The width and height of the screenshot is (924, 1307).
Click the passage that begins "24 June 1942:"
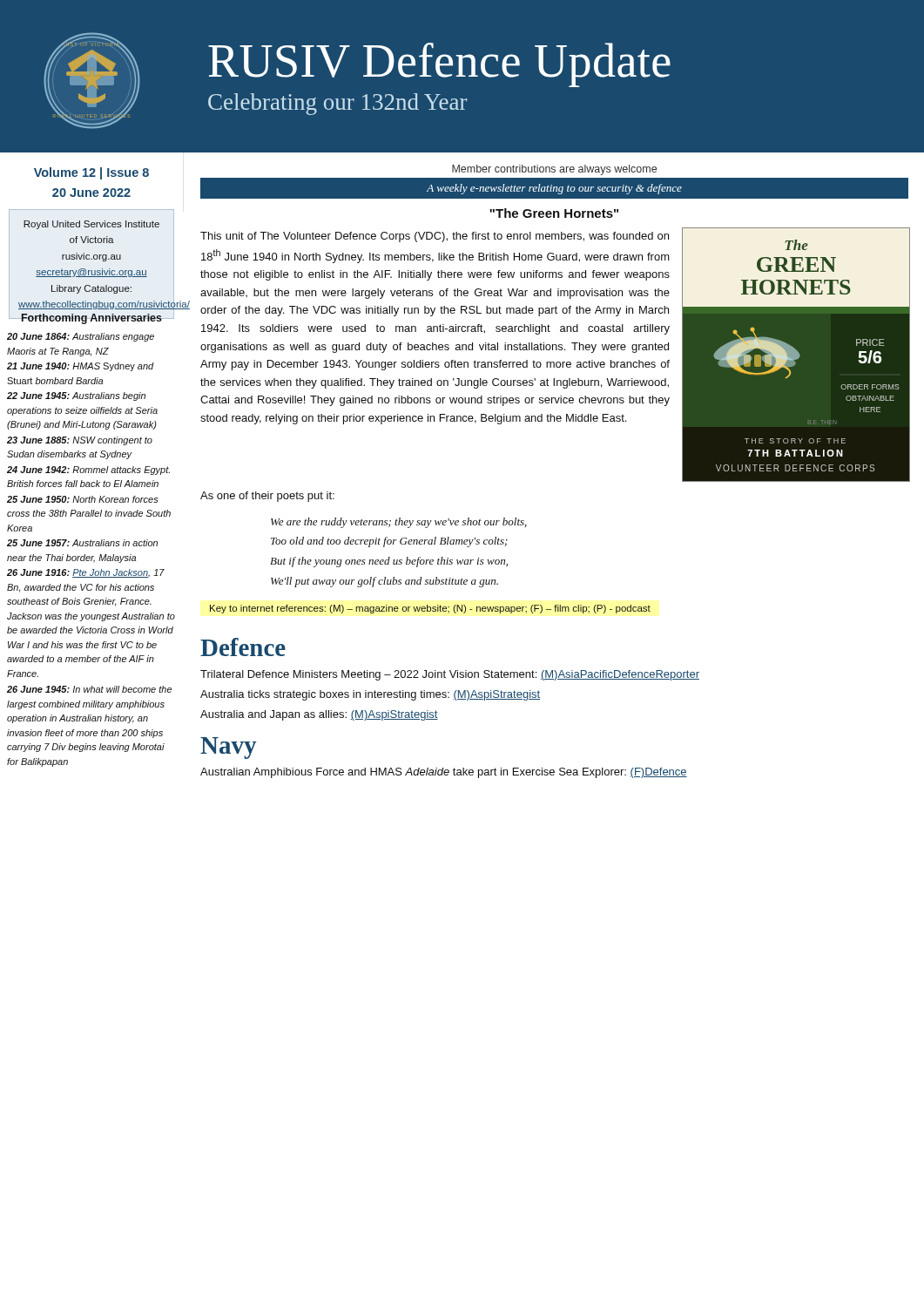(x=89, y=476)
